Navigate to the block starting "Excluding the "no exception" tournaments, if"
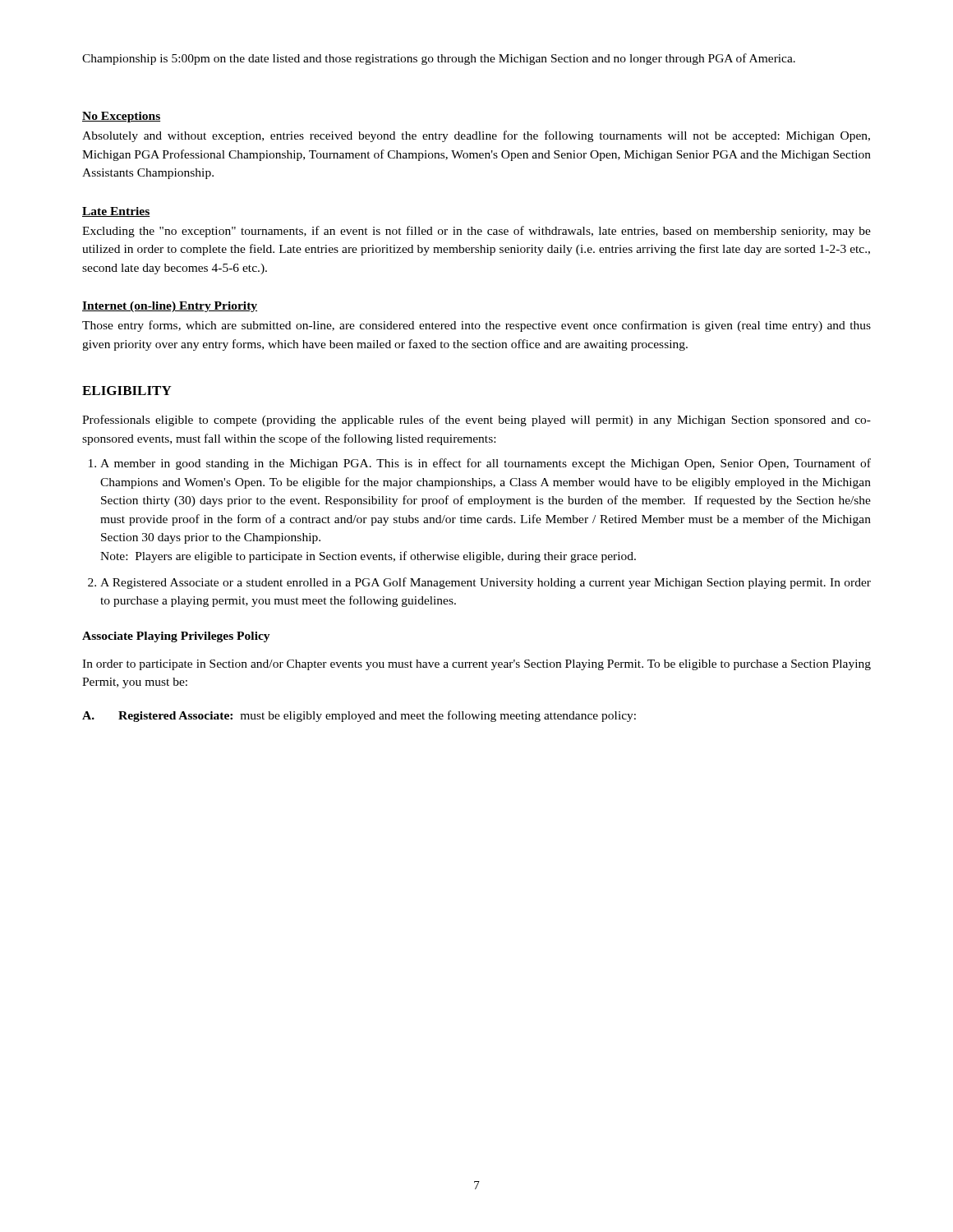 (x=476, y=249)
